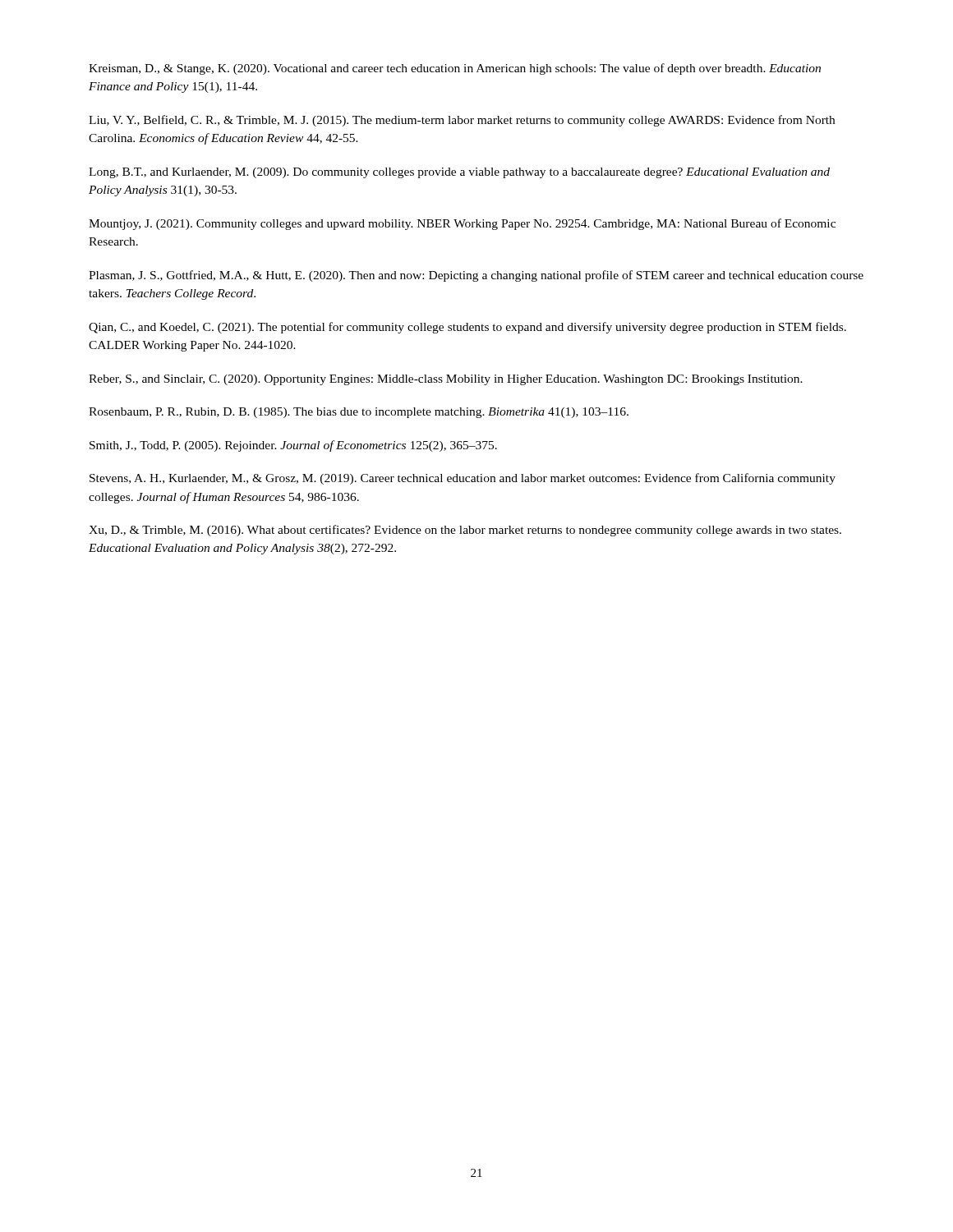Find the passage starting "Kreisman, D., & Stange, K."
Screen dimensions: 1232x953
(x=455, y=77)
